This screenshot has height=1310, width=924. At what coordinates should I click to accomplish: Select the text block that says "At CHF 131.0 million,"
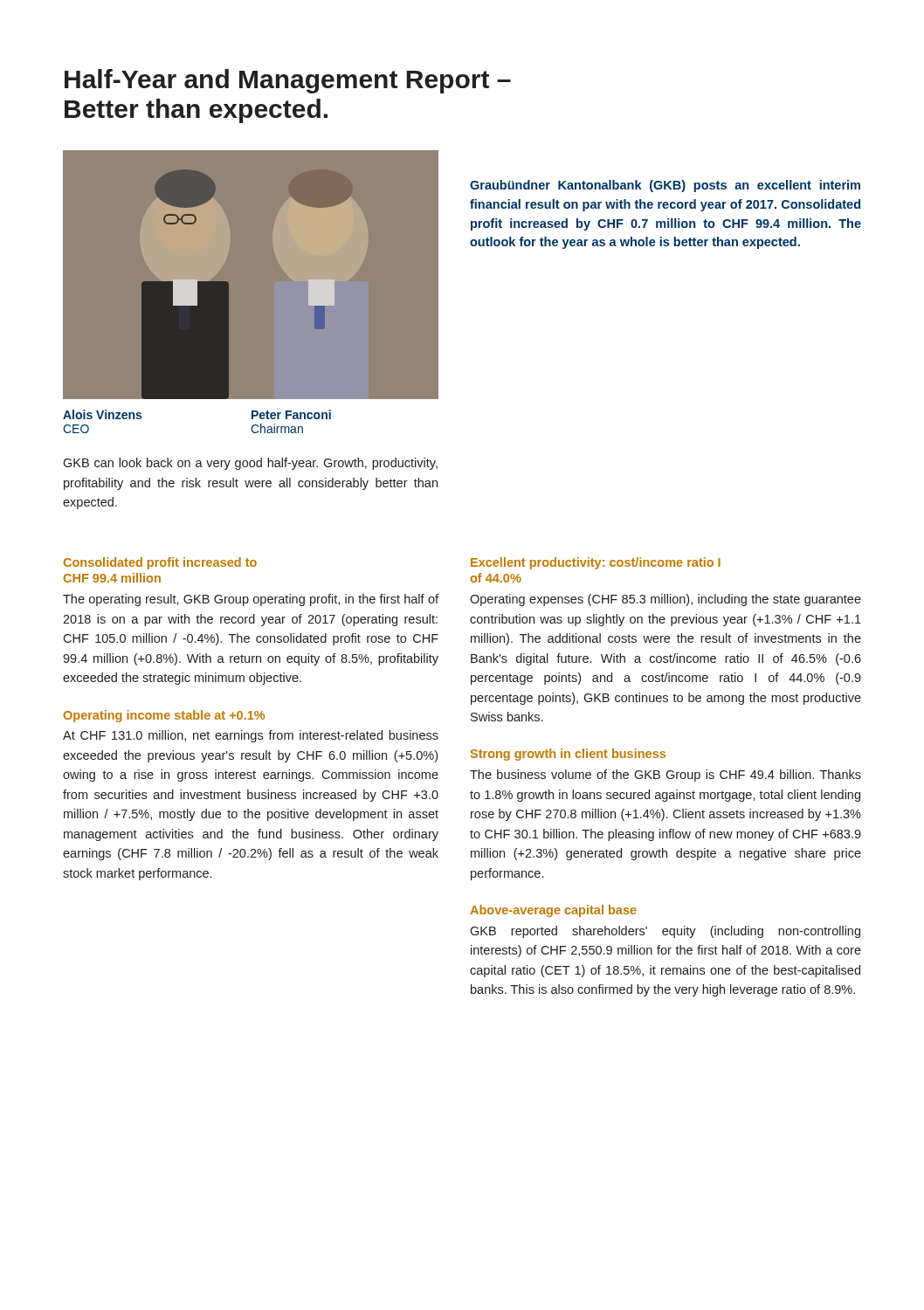[x=251, y=804]
